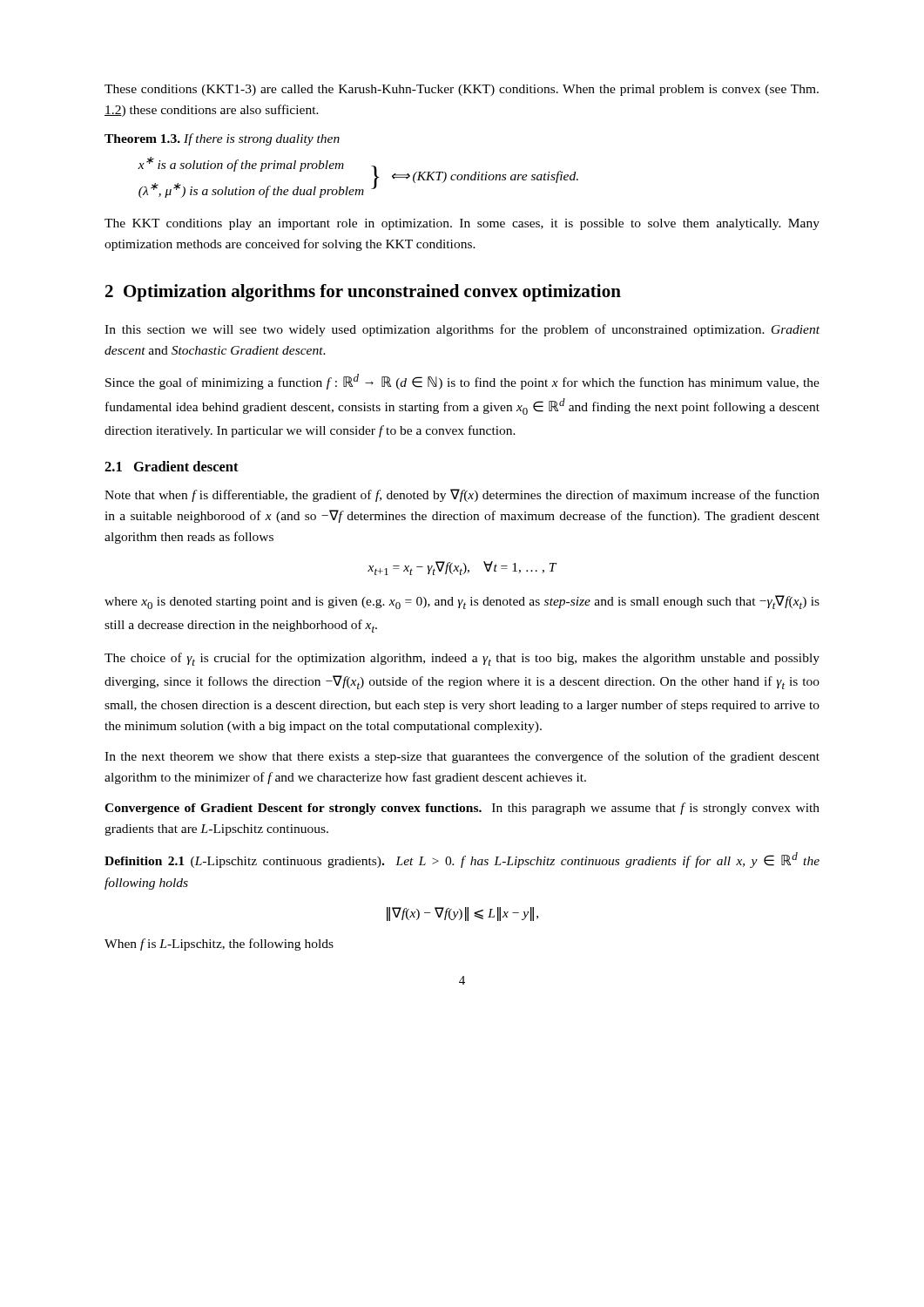Point to the block starting "When f is L-Lipschitz, the following"

[x=219, y=945]
